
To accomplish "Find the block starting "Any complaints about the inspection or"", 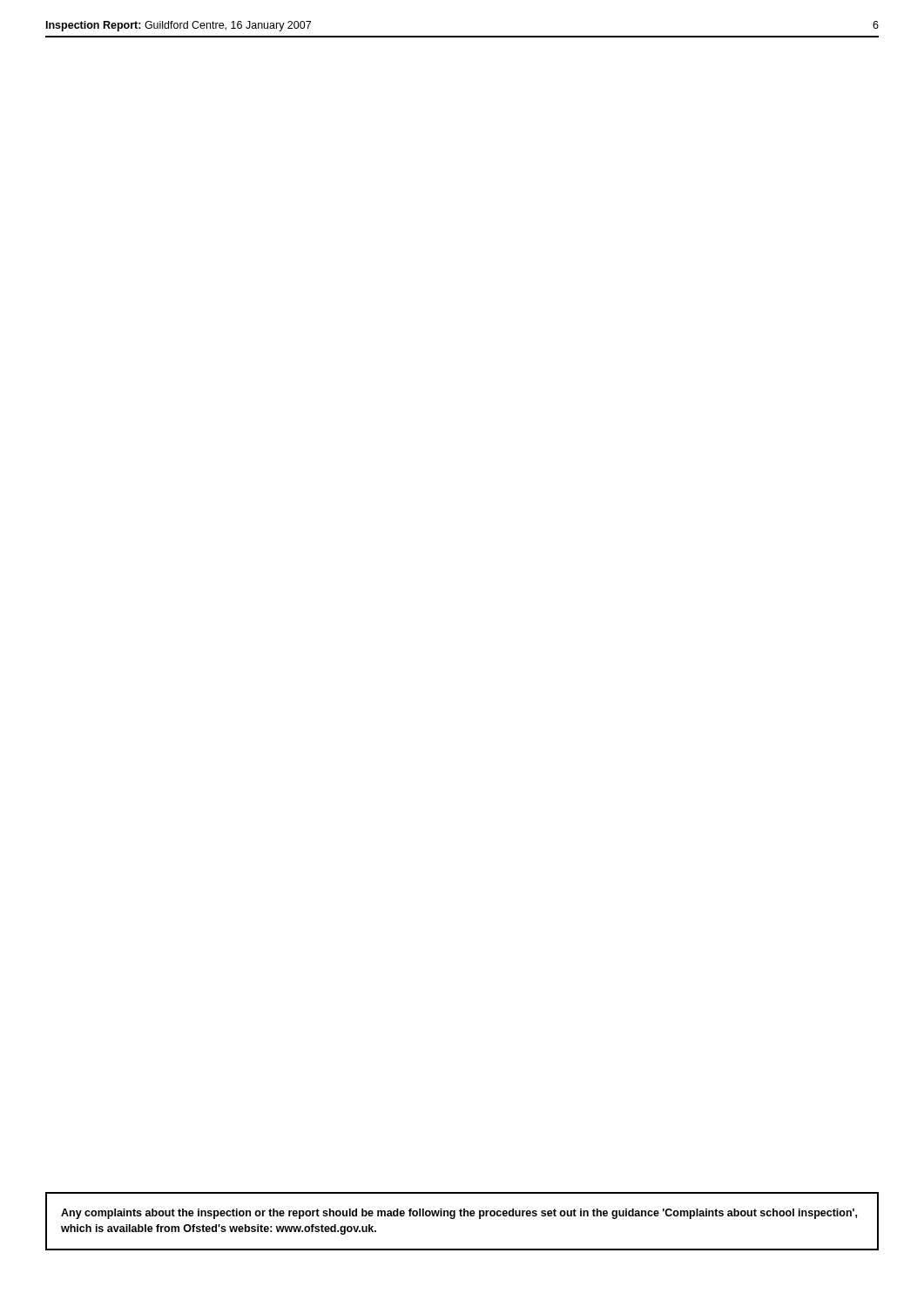I will [x=462, y=1221].
